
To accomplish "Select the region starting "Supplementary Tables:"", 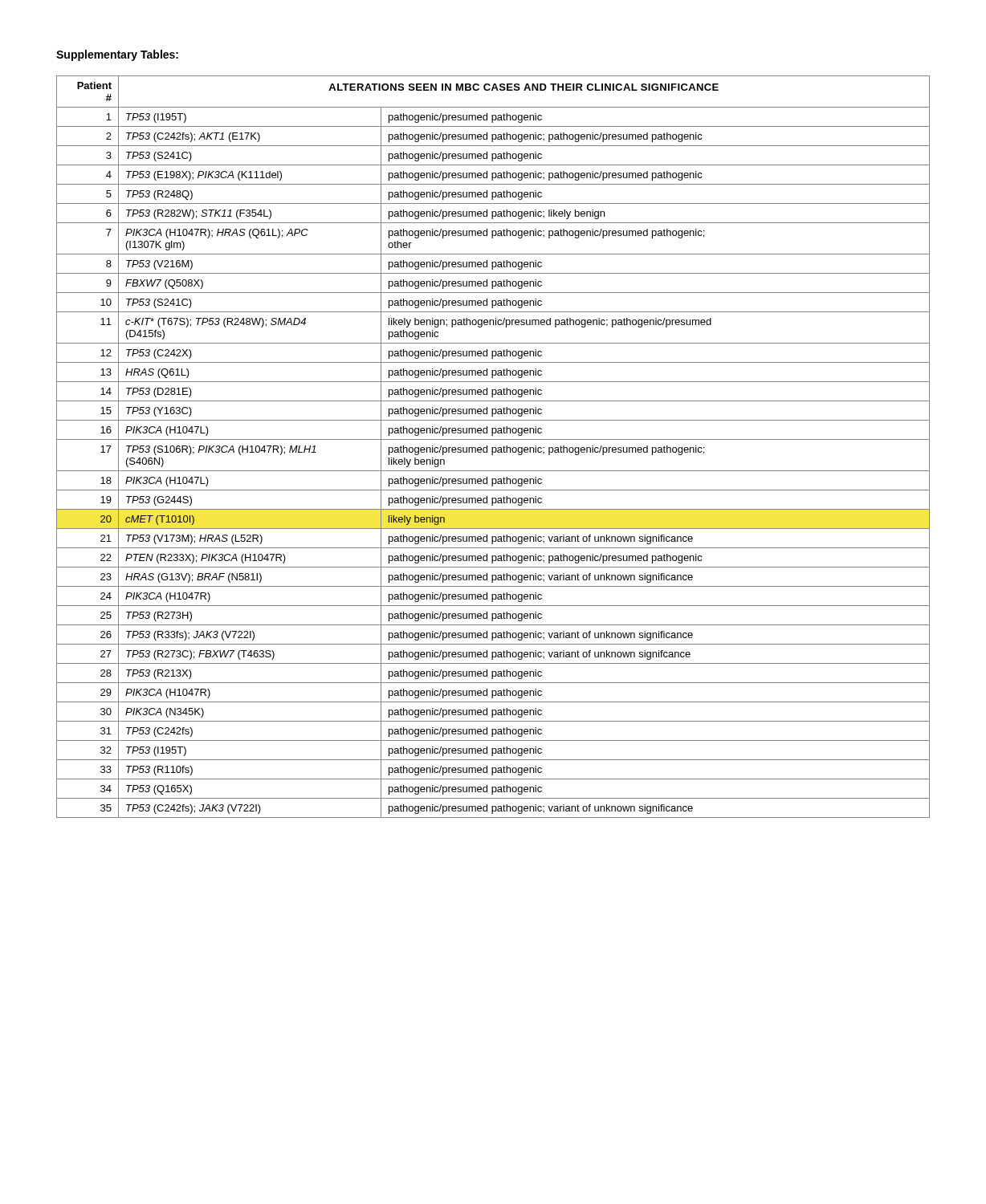I will (x=118, y=55).
